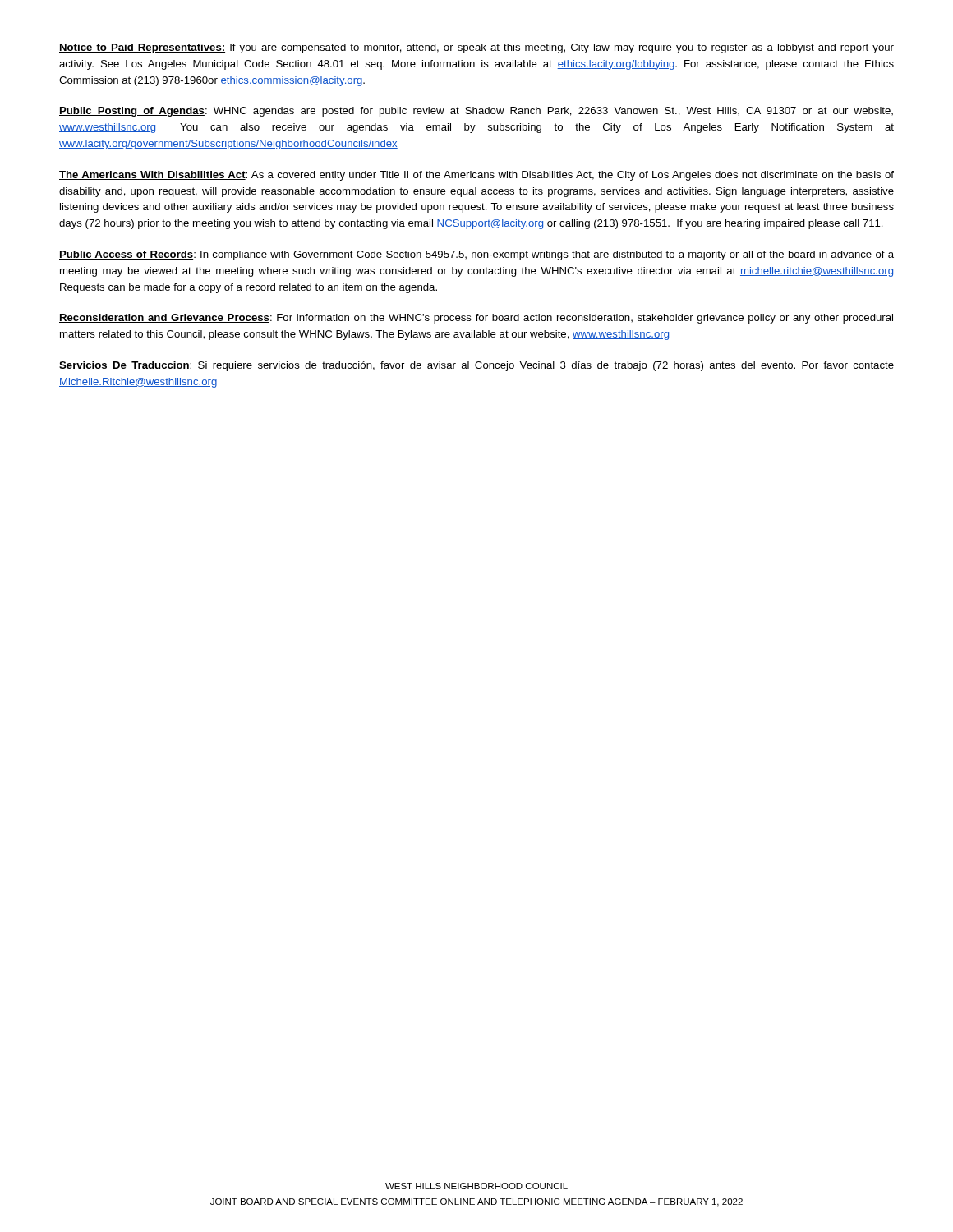Locate the text block with the text "Reconsideration and Grievance Process: For"
Viewport: 953px width, 1232px height.
point(476,326)
